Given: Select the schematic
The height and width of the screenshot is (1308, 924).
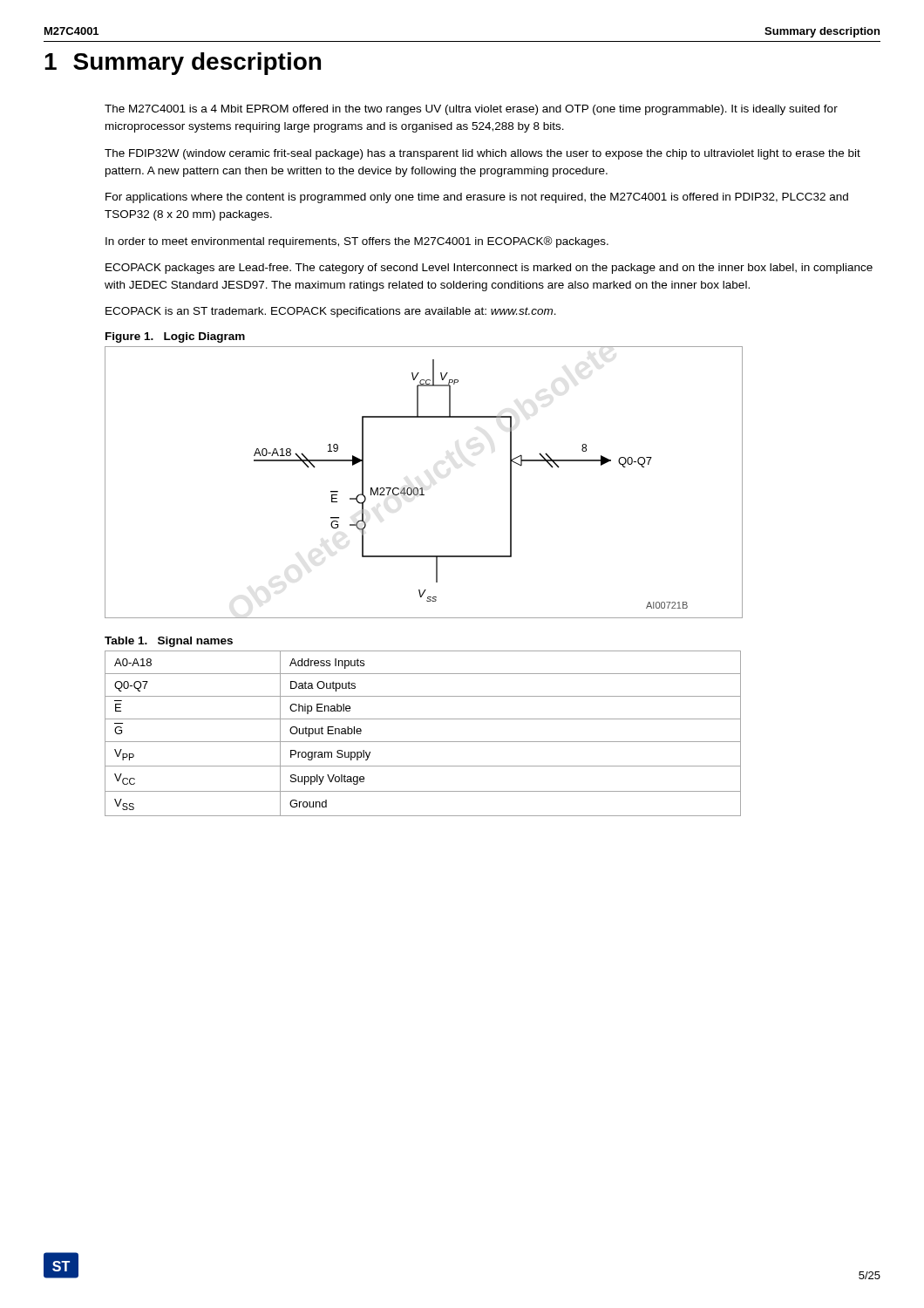Looking at the screenshot, I should click(x=424, y=482).
